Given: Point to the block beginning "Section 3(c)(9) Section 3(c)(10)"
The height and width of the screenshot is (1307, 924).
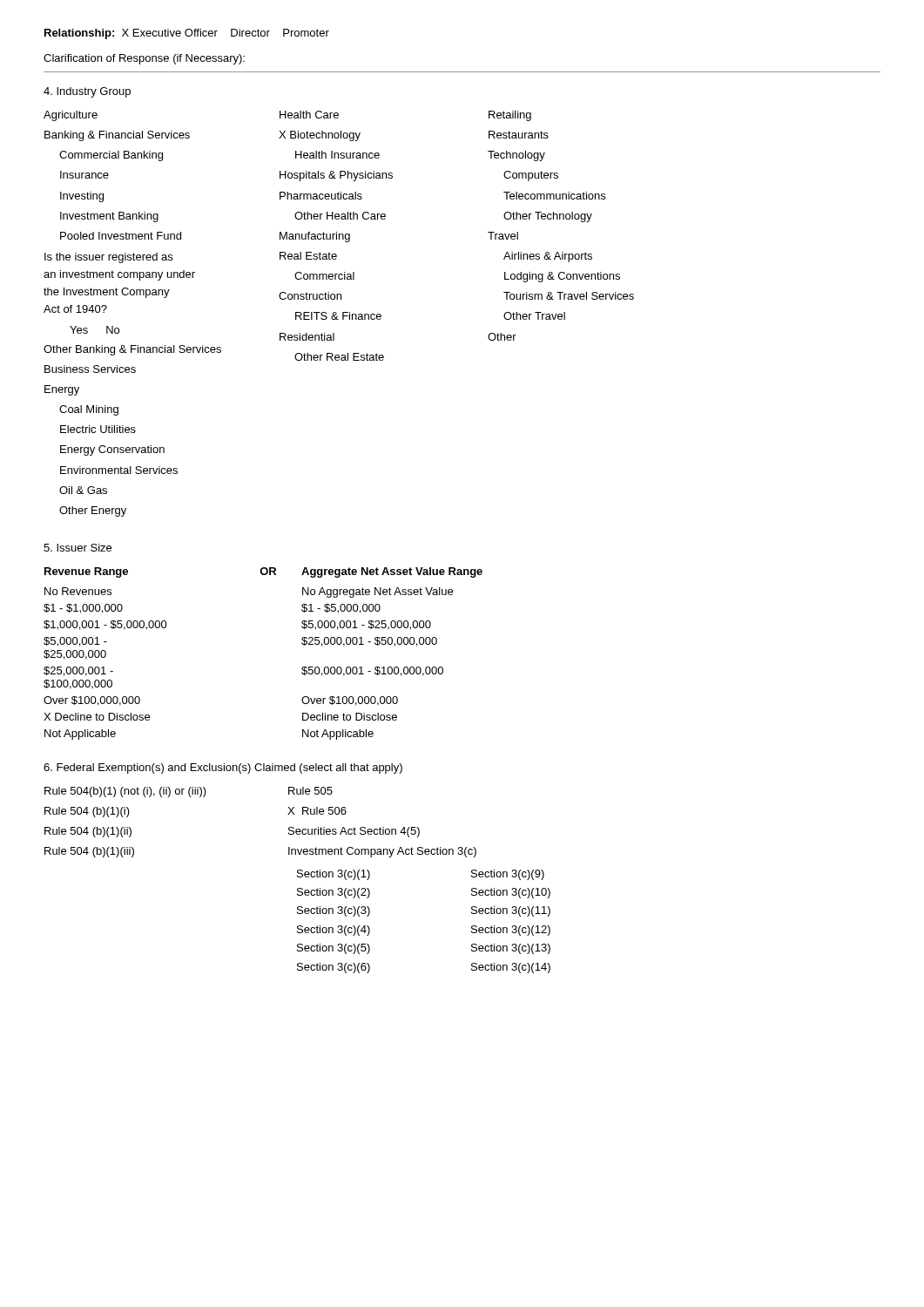Looking at the screenshot, I should coord(508,875).
